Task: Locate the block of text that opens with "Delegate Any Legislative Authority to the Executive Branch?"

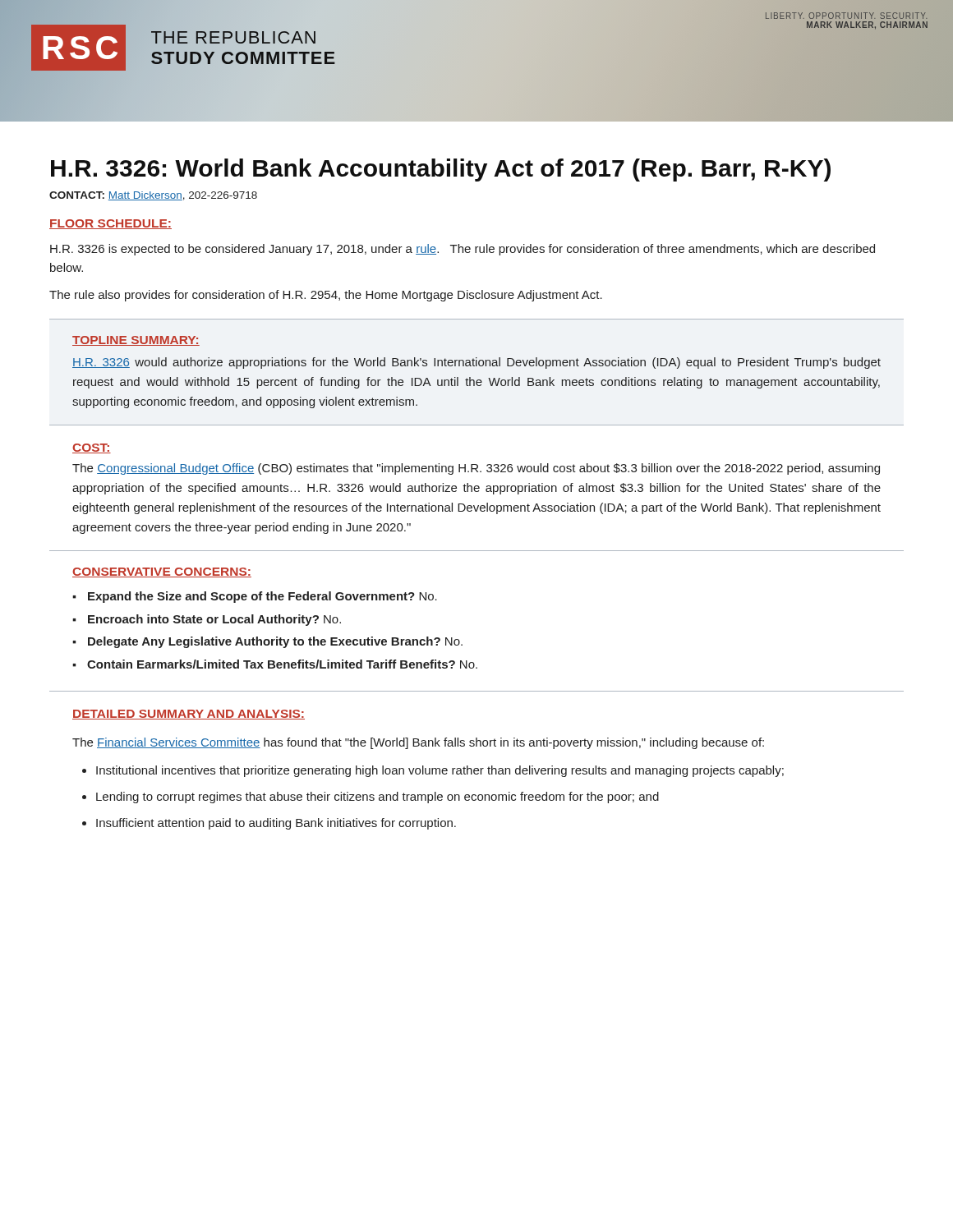Action: tap(275, 641)
